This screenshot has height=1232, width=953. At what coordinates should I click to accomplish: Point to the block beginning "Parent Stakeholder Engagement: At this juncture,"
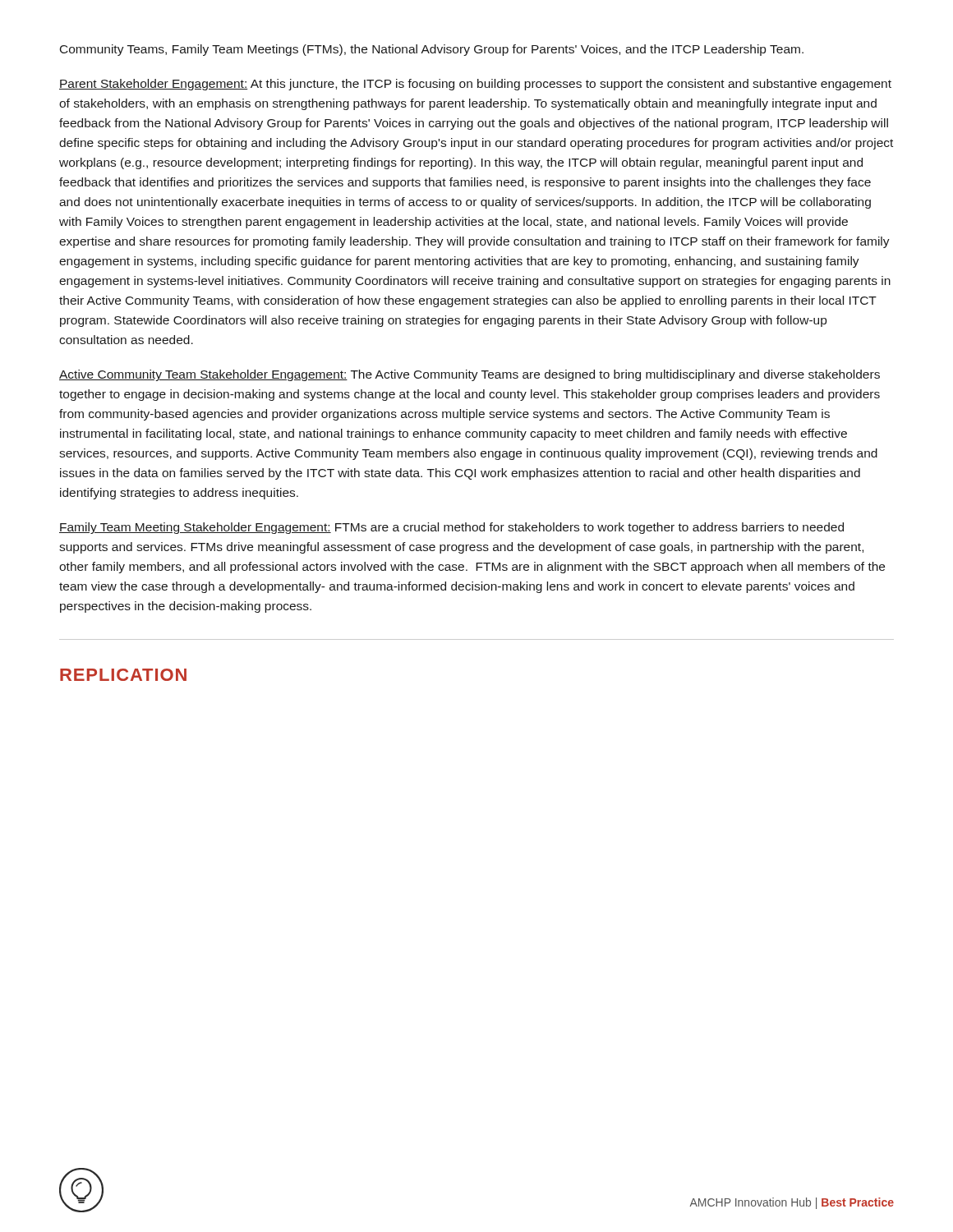point(476,212)
